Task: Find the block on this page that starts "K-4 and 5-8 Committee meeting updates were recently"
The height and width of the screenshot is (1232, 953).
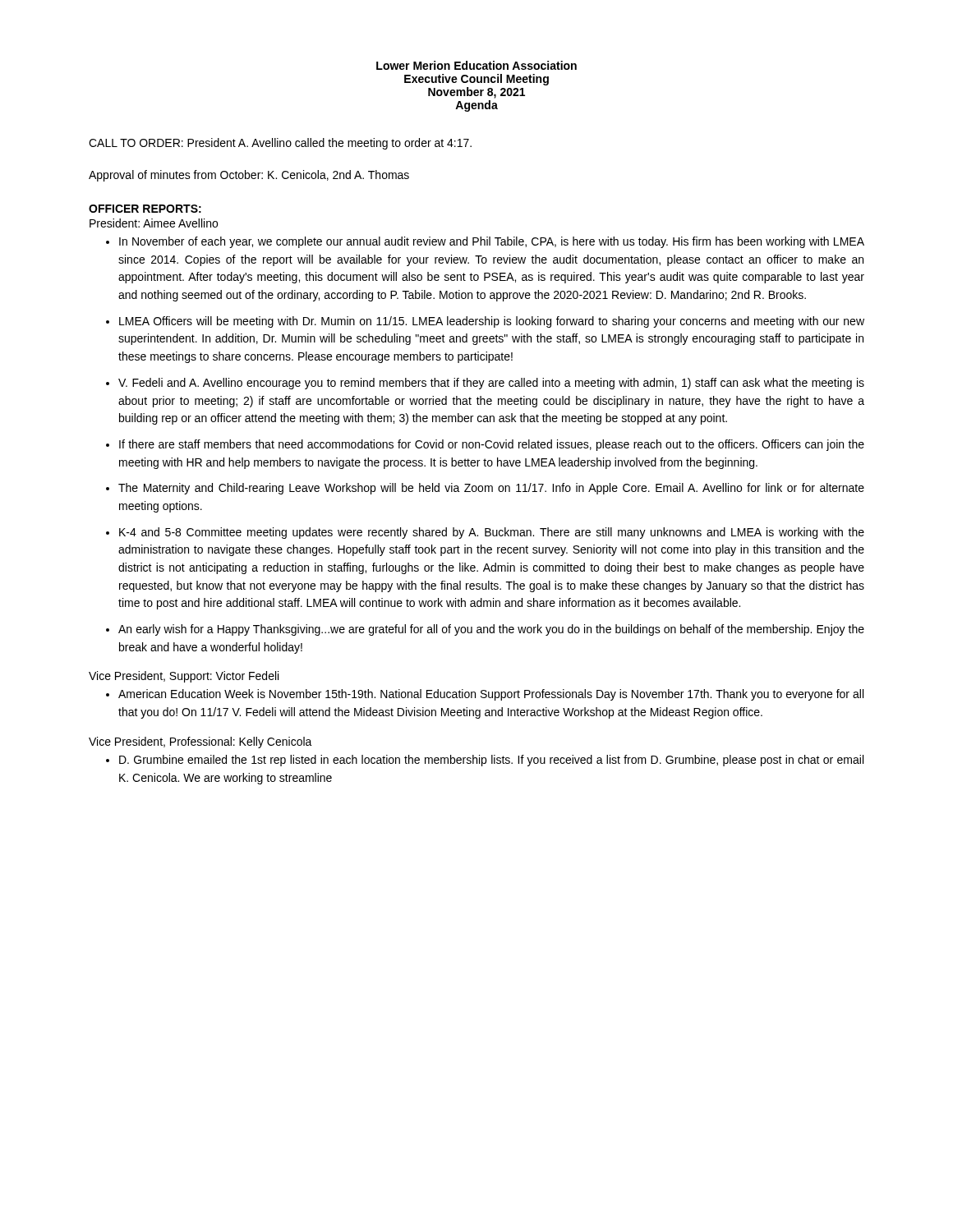Action: coord(491,568)
